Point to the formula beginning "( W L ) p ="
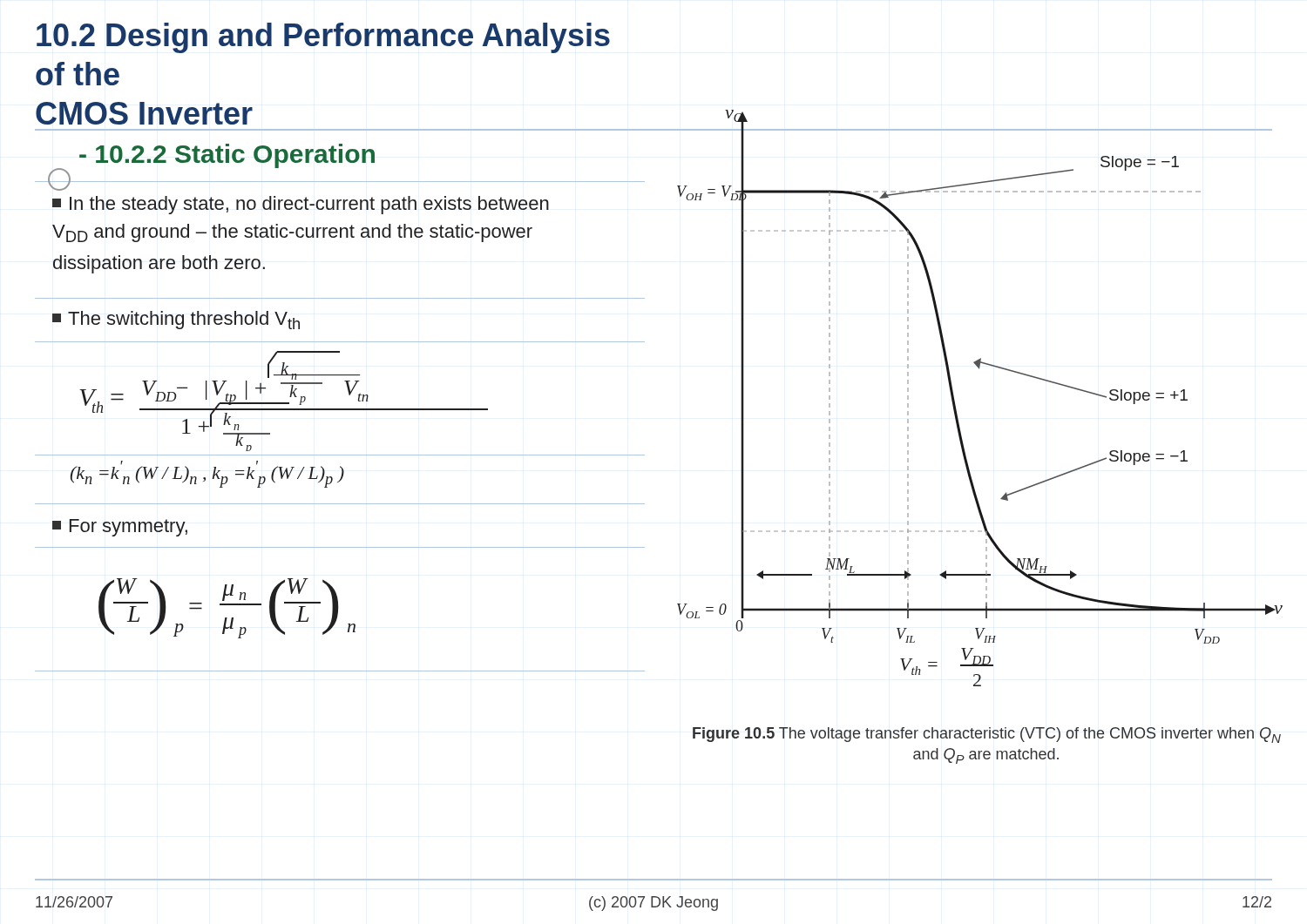This screenshot has width=1307, height=924. click(x=296, y=609)
